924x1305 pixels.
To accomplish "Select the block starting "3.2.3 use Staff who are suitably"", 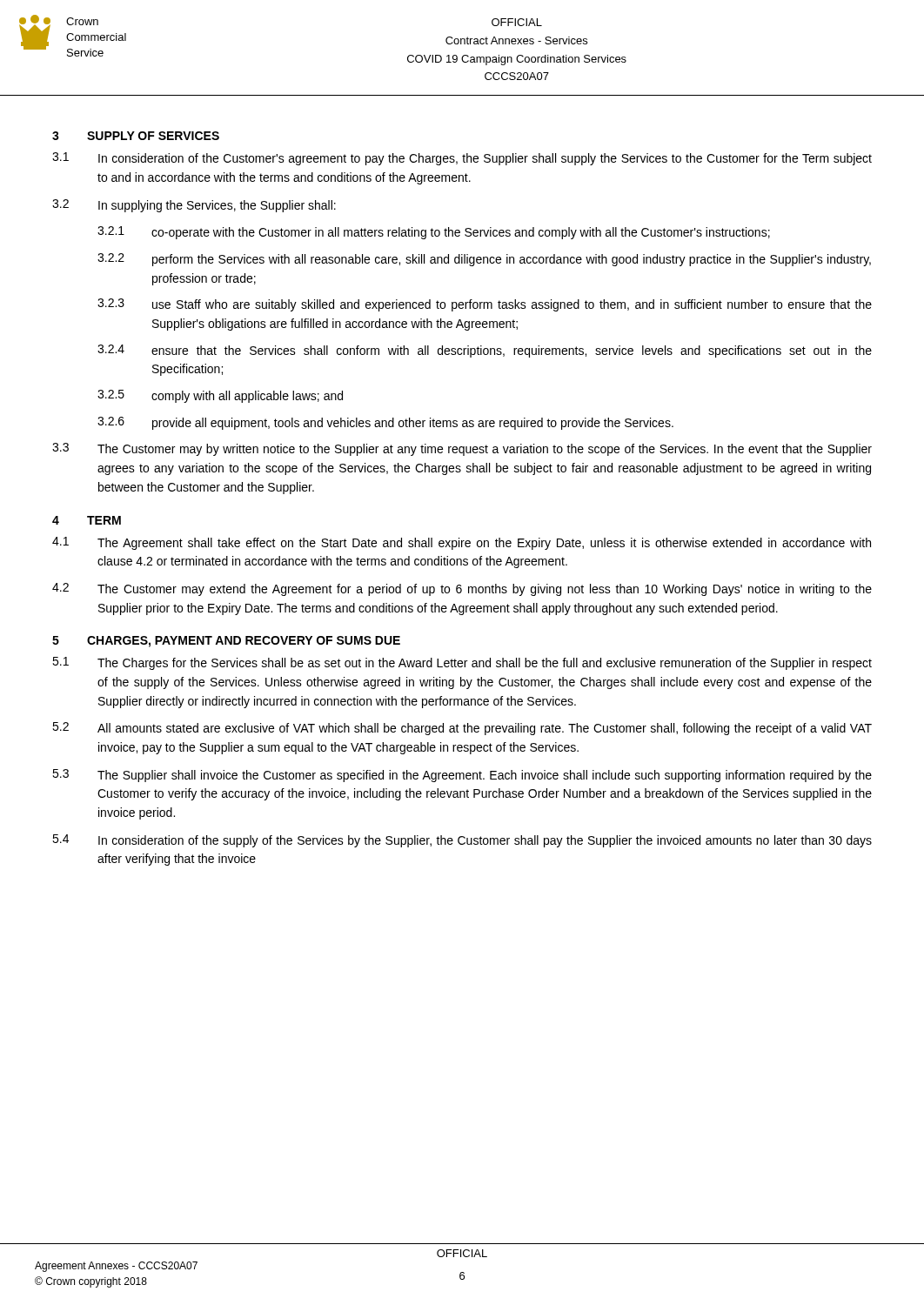I will pyautogui.click(x=485, y=315).
